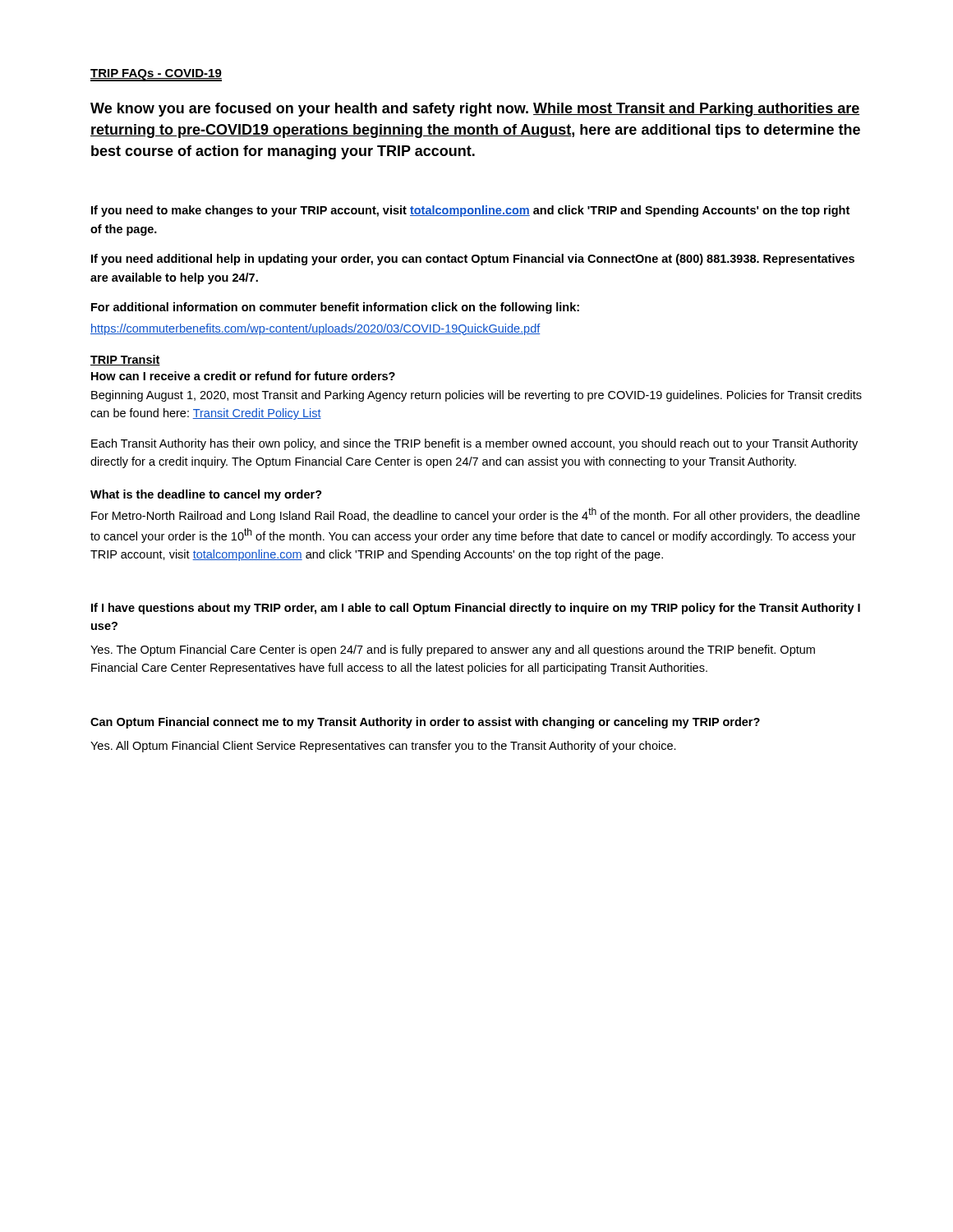Image resolution: width=953 pixels, height=1232 pixels.
Task: Where is the passage that starts "Can Optum Financial connect"?
Action: [425, 722]
